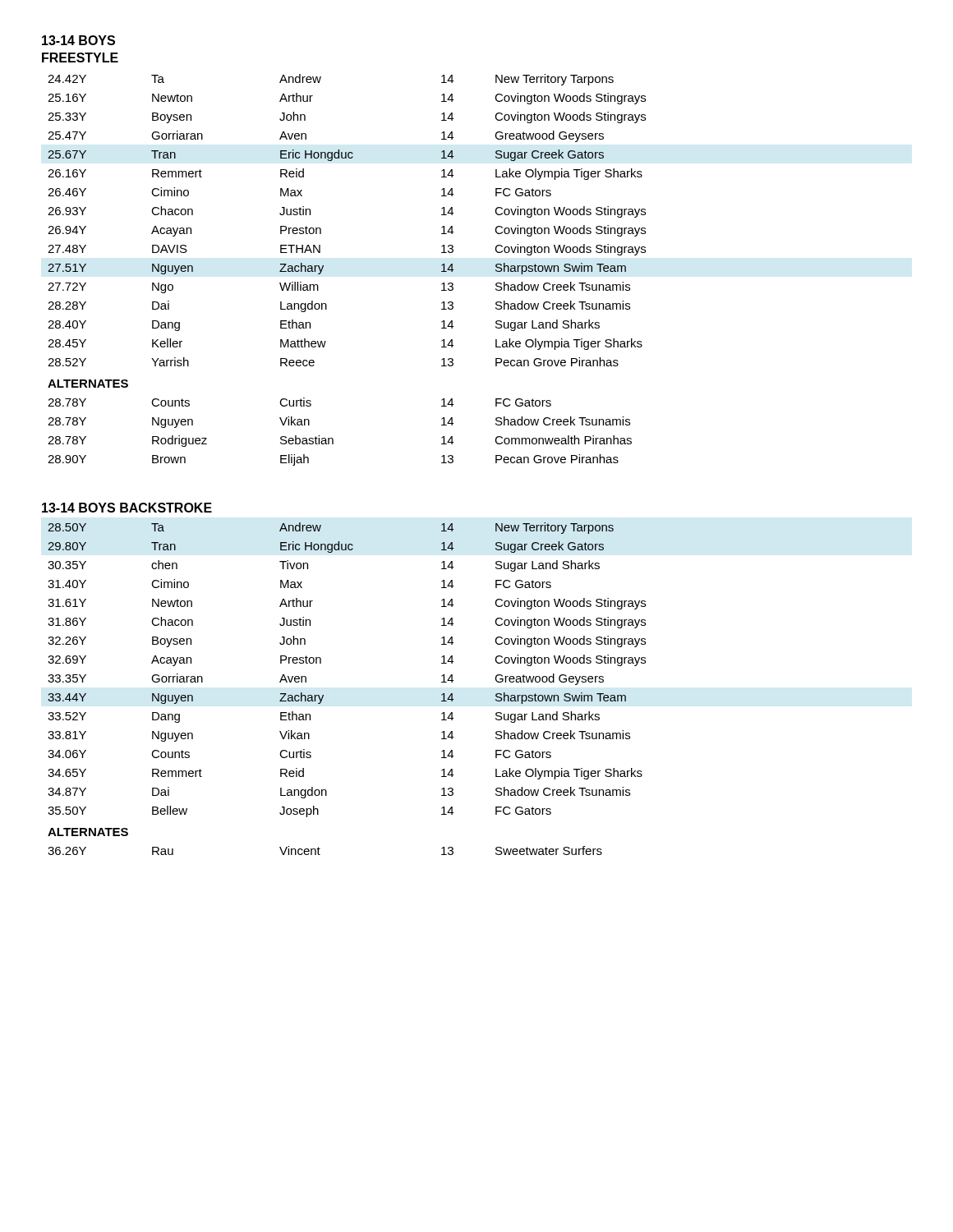Select the section header that reads "13-14 BOYSFREESTYLE"
Screen dimensions: 1232x953
click(x=80, y=49)
